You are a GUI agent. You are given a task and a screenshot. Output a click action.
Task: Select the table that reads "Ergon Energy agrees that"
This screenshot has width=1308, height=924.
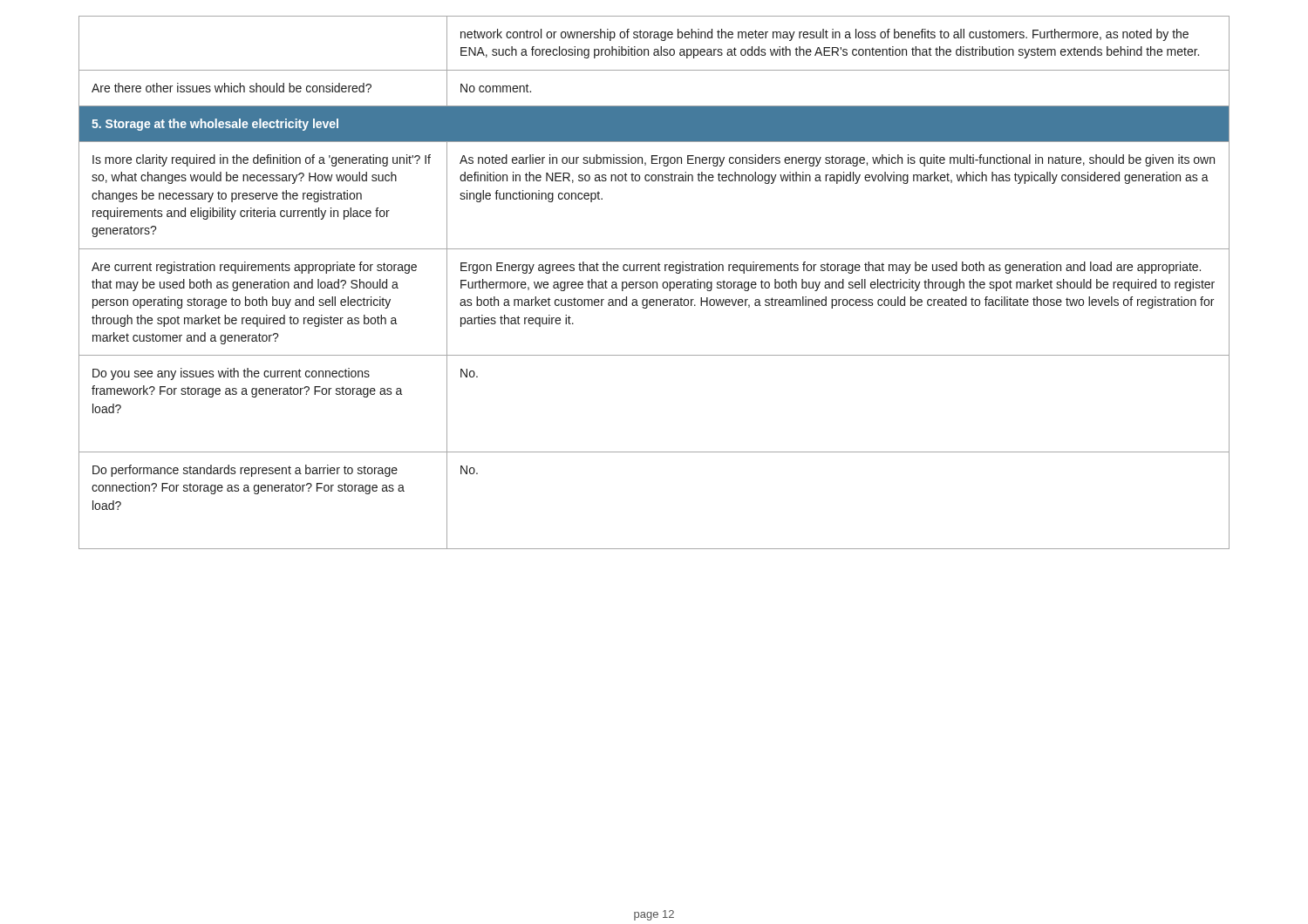click(x=654, y=283)
